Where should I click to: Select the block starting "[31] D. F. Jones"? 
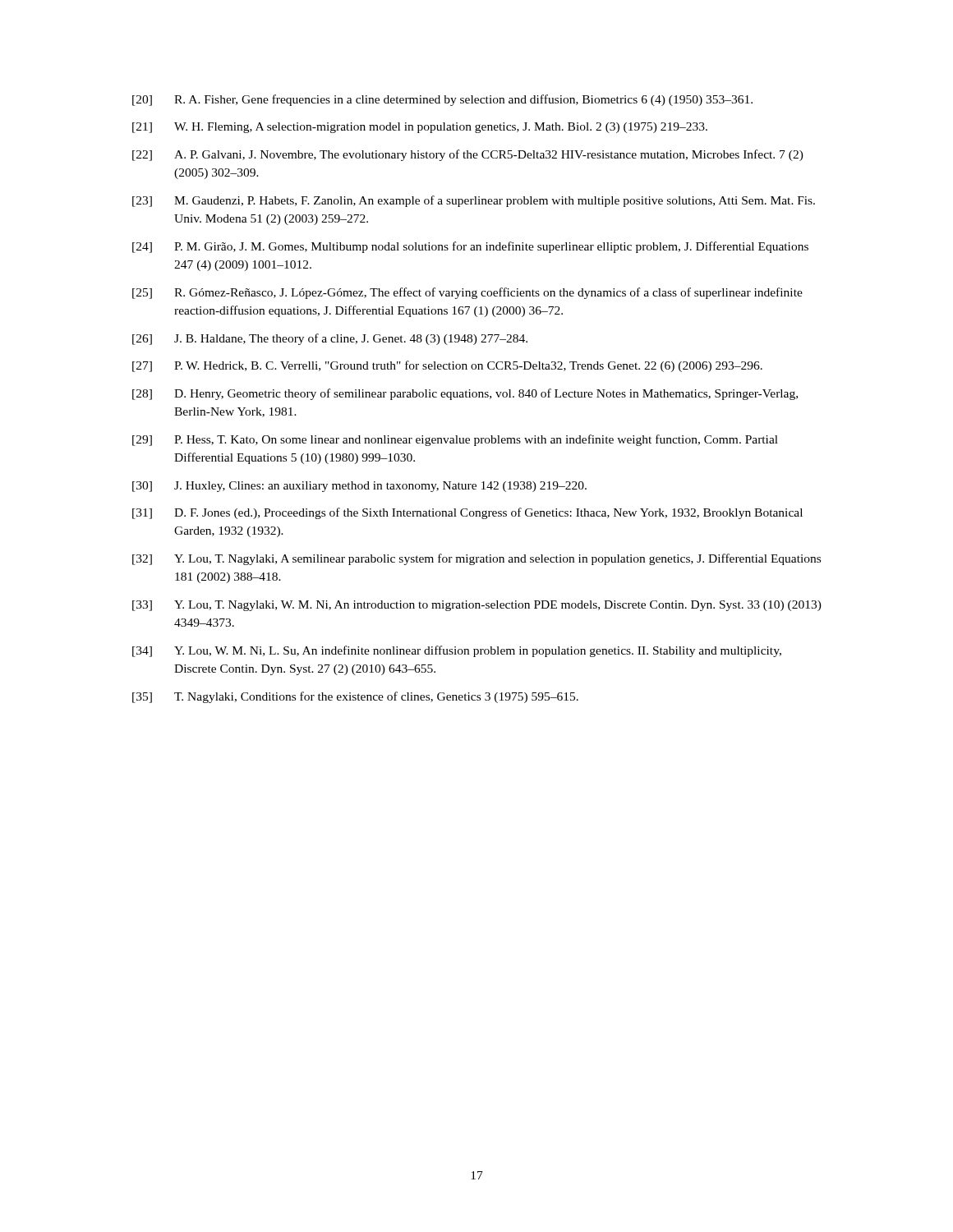click(x=476, y=522)
